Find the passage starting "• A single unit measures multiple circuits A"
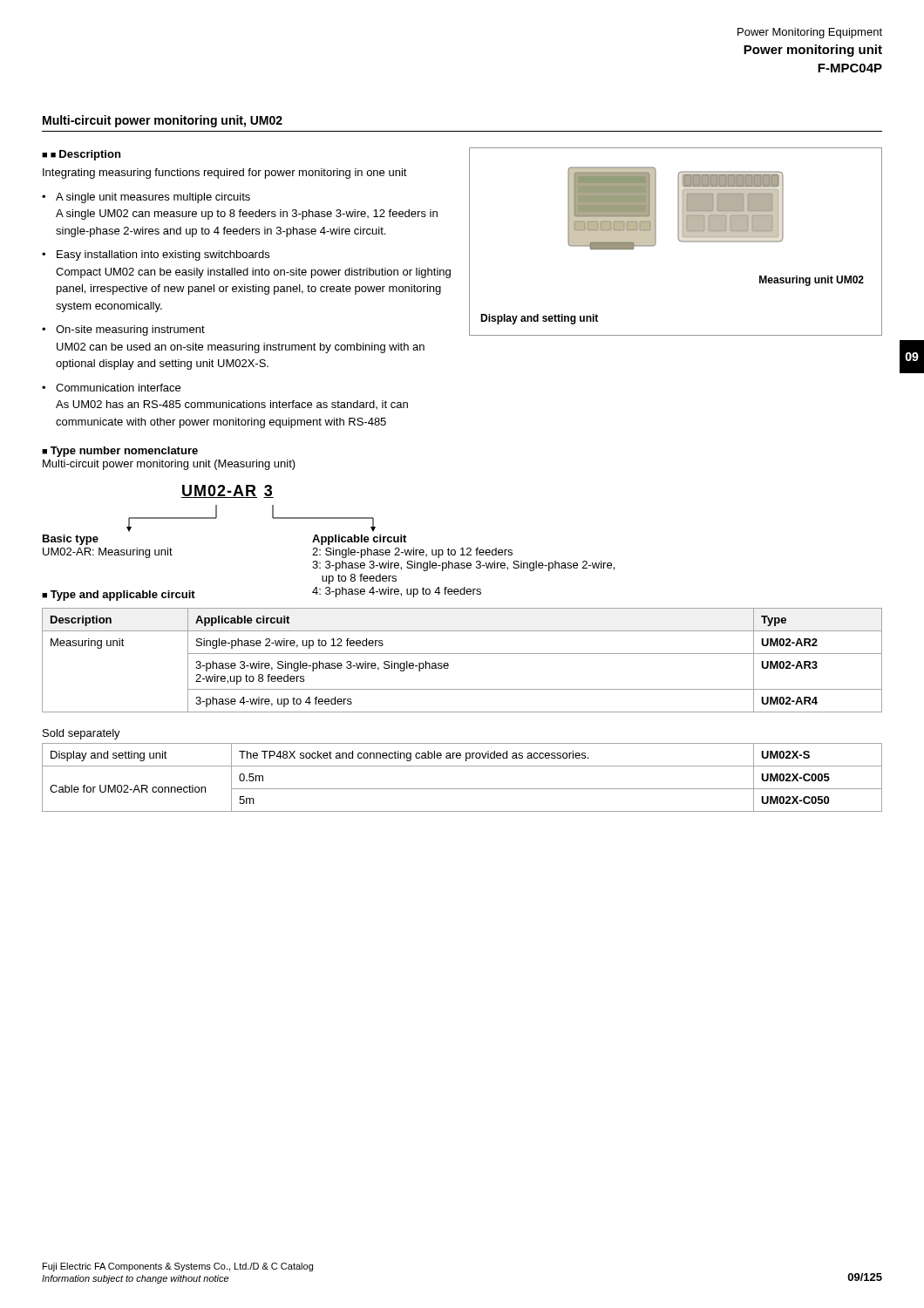The width and height of the screenshot is (924, 1308). [247, 213]
